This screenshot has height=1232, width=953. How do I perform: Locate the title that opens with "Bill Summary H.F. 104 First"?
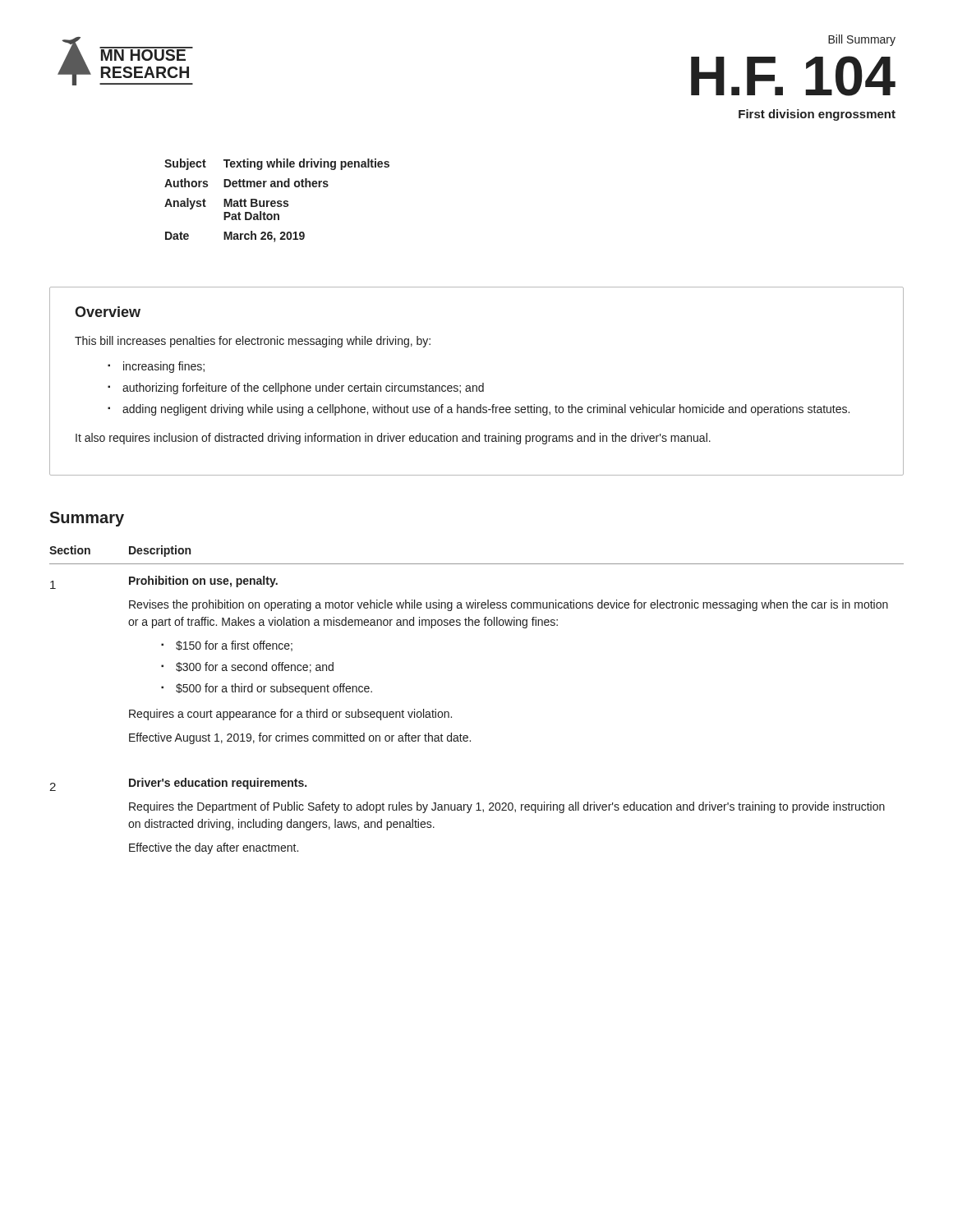(x=862, y=40)
